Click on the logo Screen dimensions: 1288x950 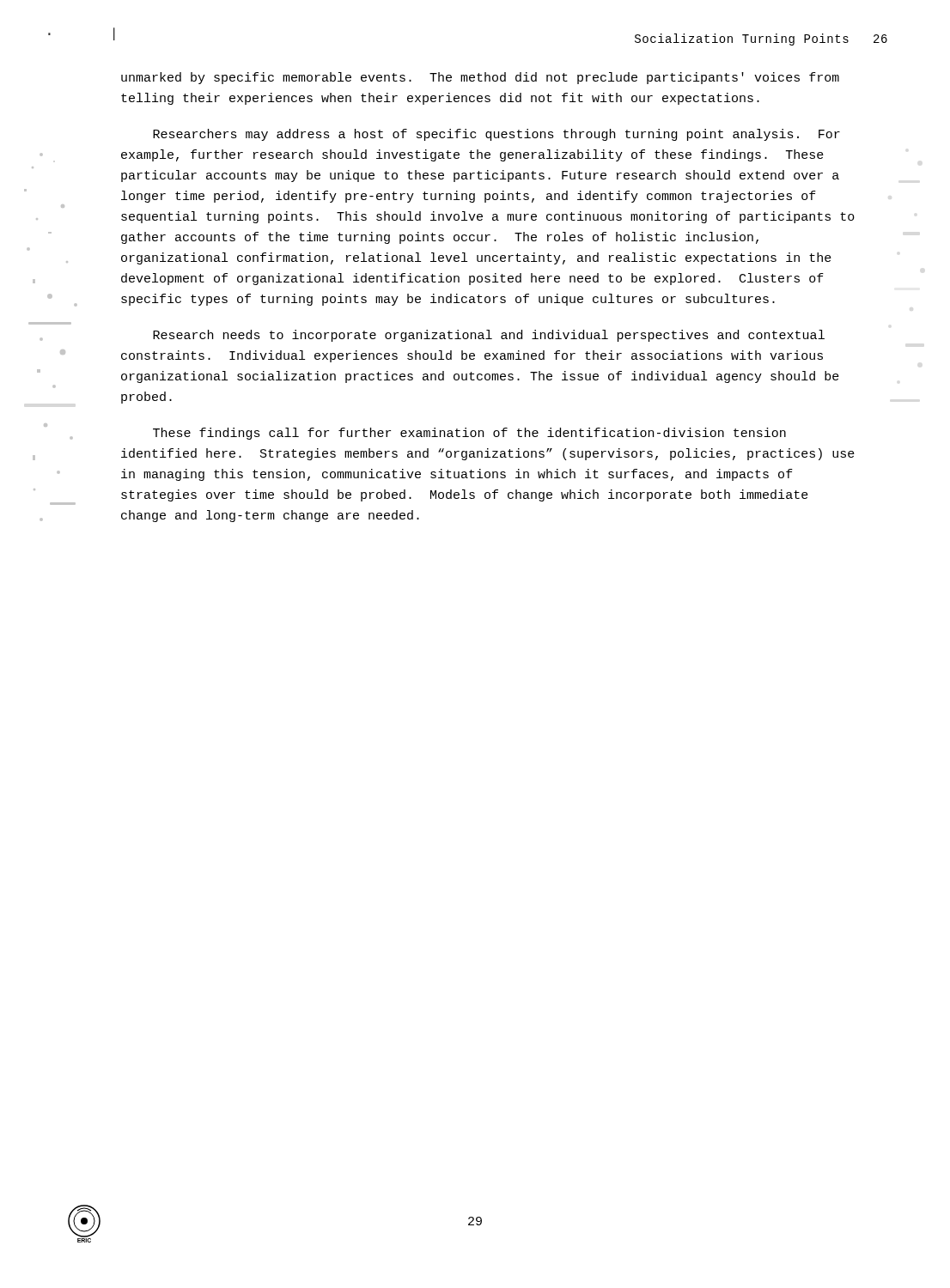pyautogui.click(x=84, y=1224)
